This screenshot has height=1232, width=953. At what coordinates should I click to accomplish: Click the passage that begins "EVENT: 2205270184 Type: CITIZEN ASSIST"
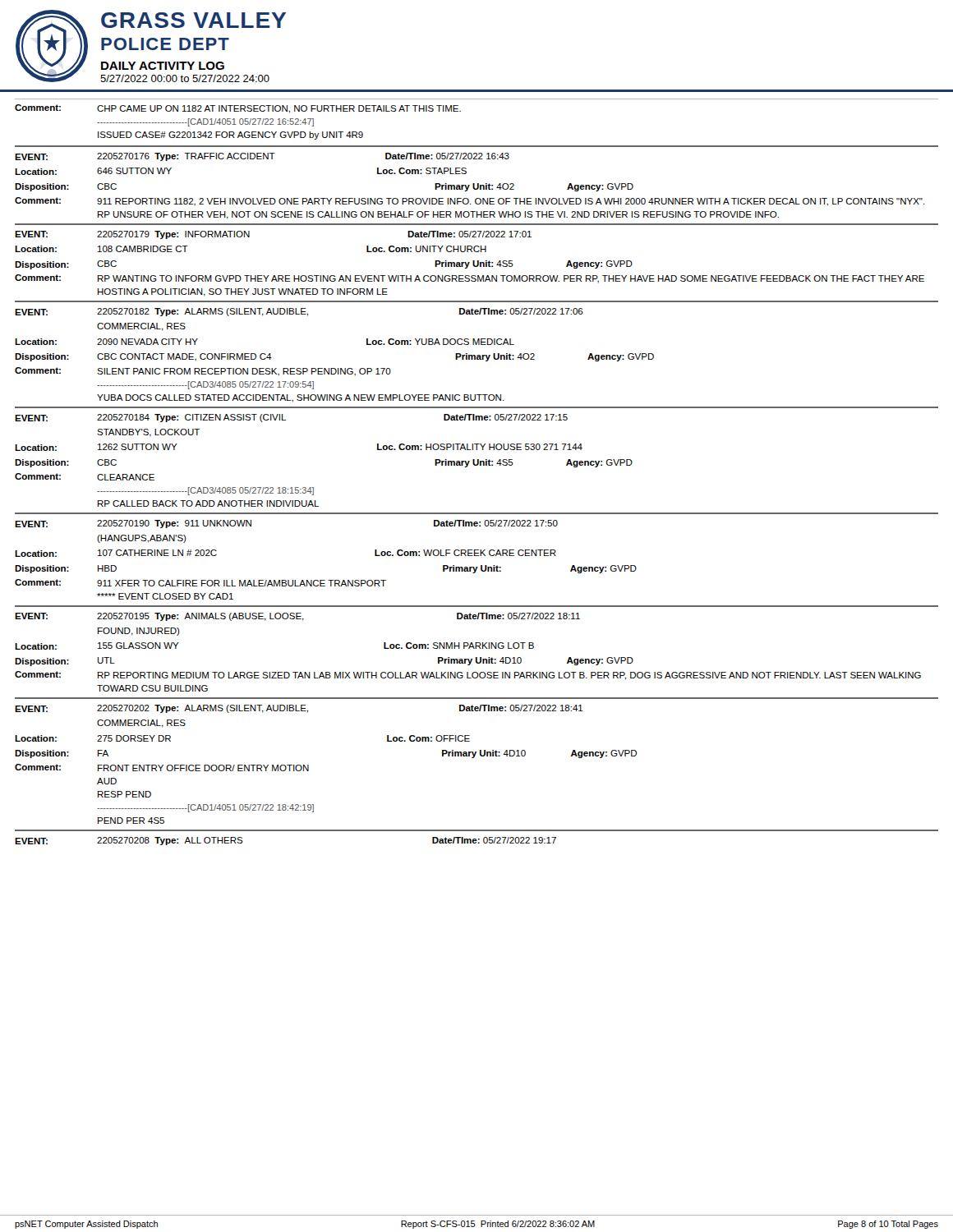pos(476,460)
